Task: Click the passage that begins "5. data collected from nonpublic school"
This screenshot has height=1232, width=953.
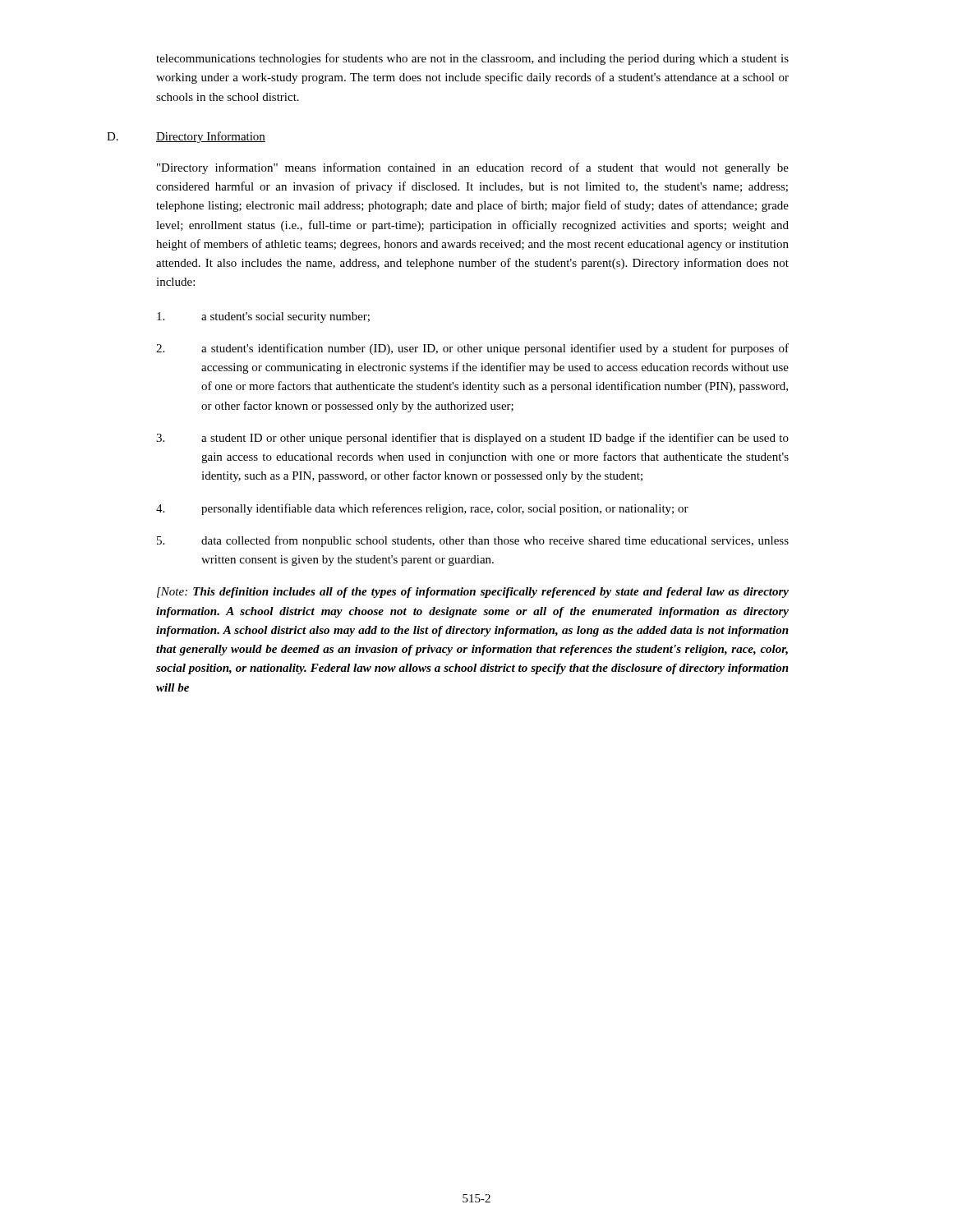Action: (x=472, y=550)
